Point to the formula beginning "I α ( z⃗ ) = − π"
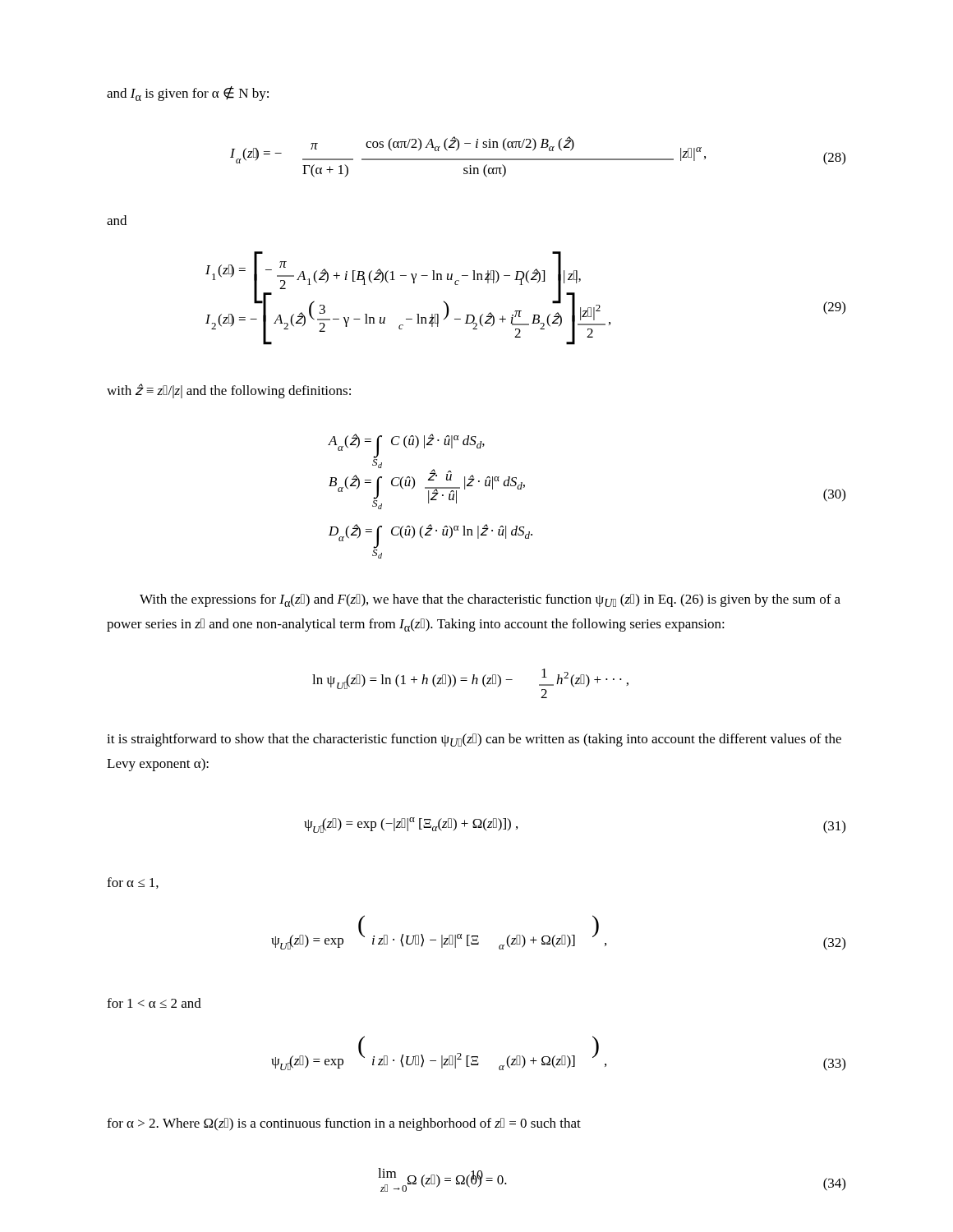The width and height of the screenshot is (953, 1232). (518, 154)
